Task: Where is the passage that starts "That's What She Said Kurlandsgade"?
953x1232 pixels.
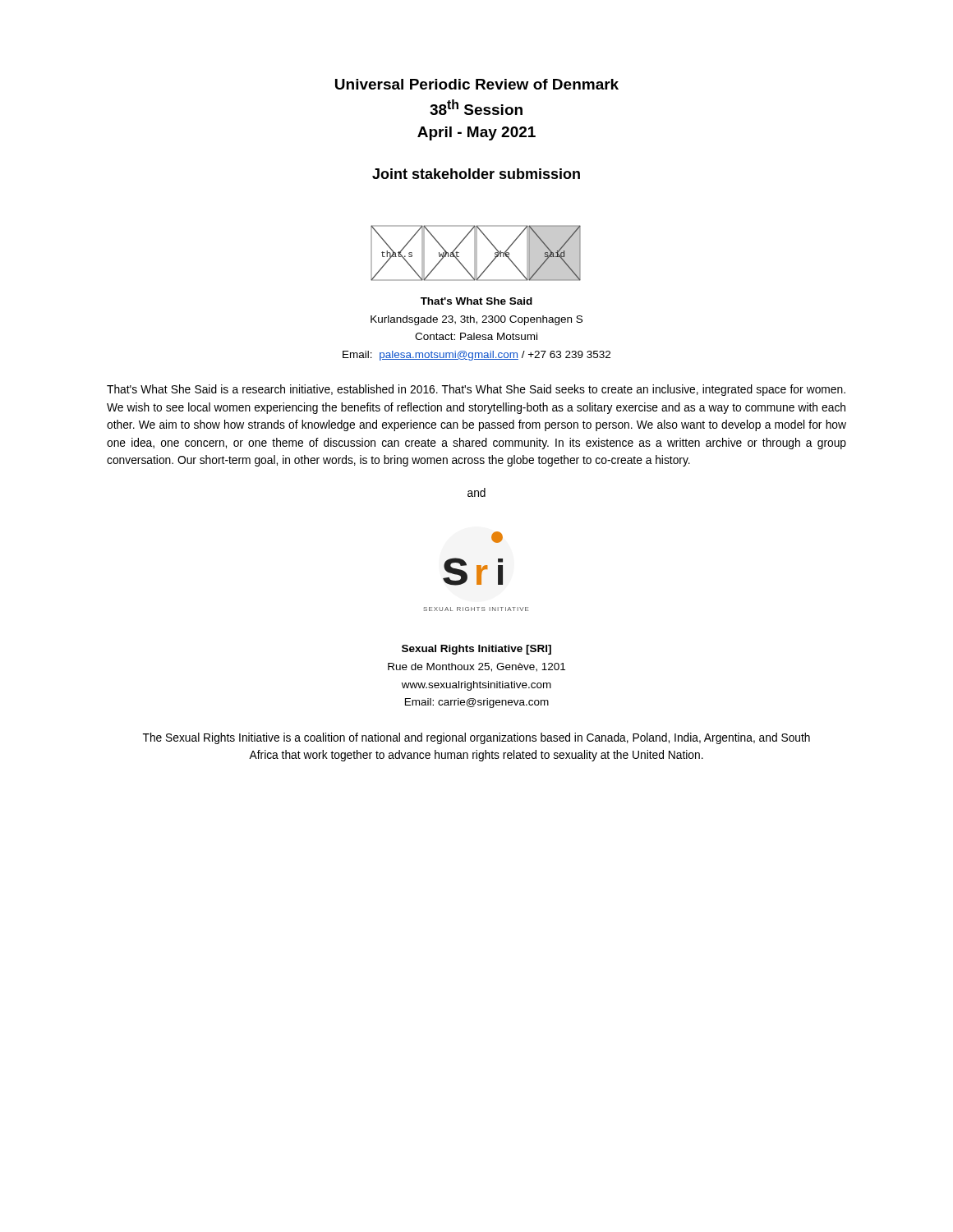Action: (x=476, y=328)
